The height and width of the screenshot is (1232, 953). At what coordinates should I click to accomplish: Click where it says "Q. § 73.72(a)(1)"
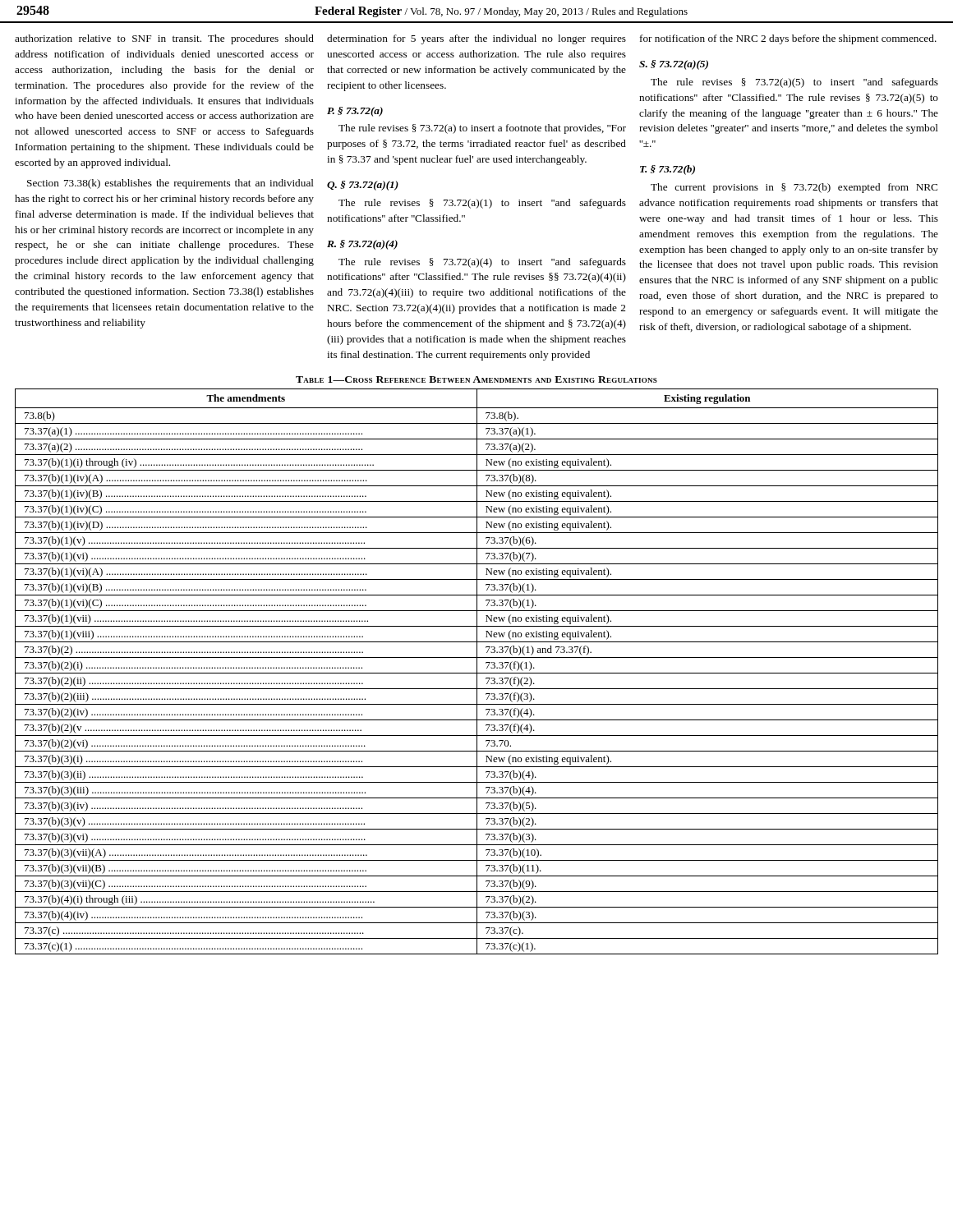pos(363,184)
